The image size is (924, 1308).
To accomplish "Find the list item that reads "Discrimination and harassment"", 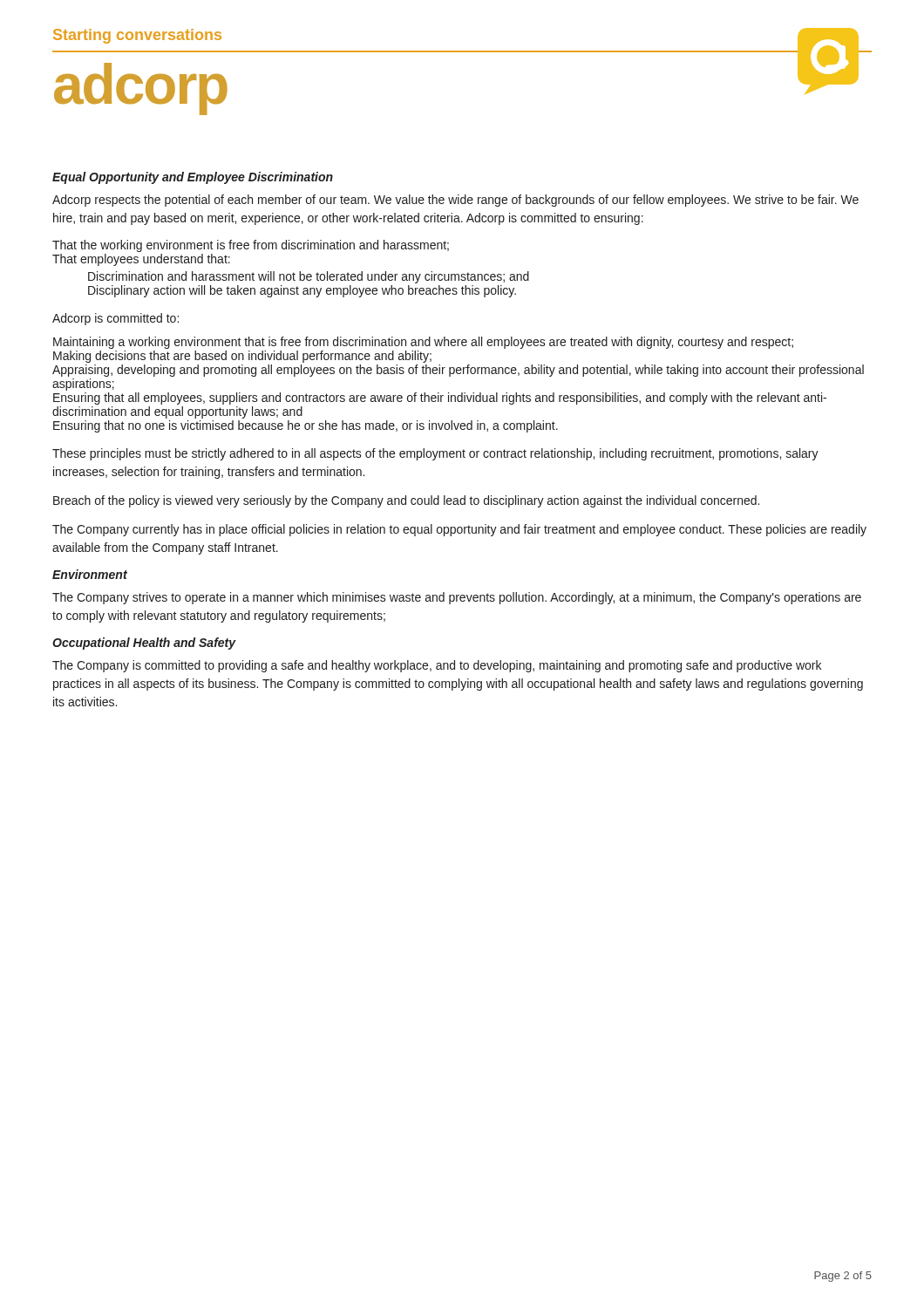I will [479, 276].
